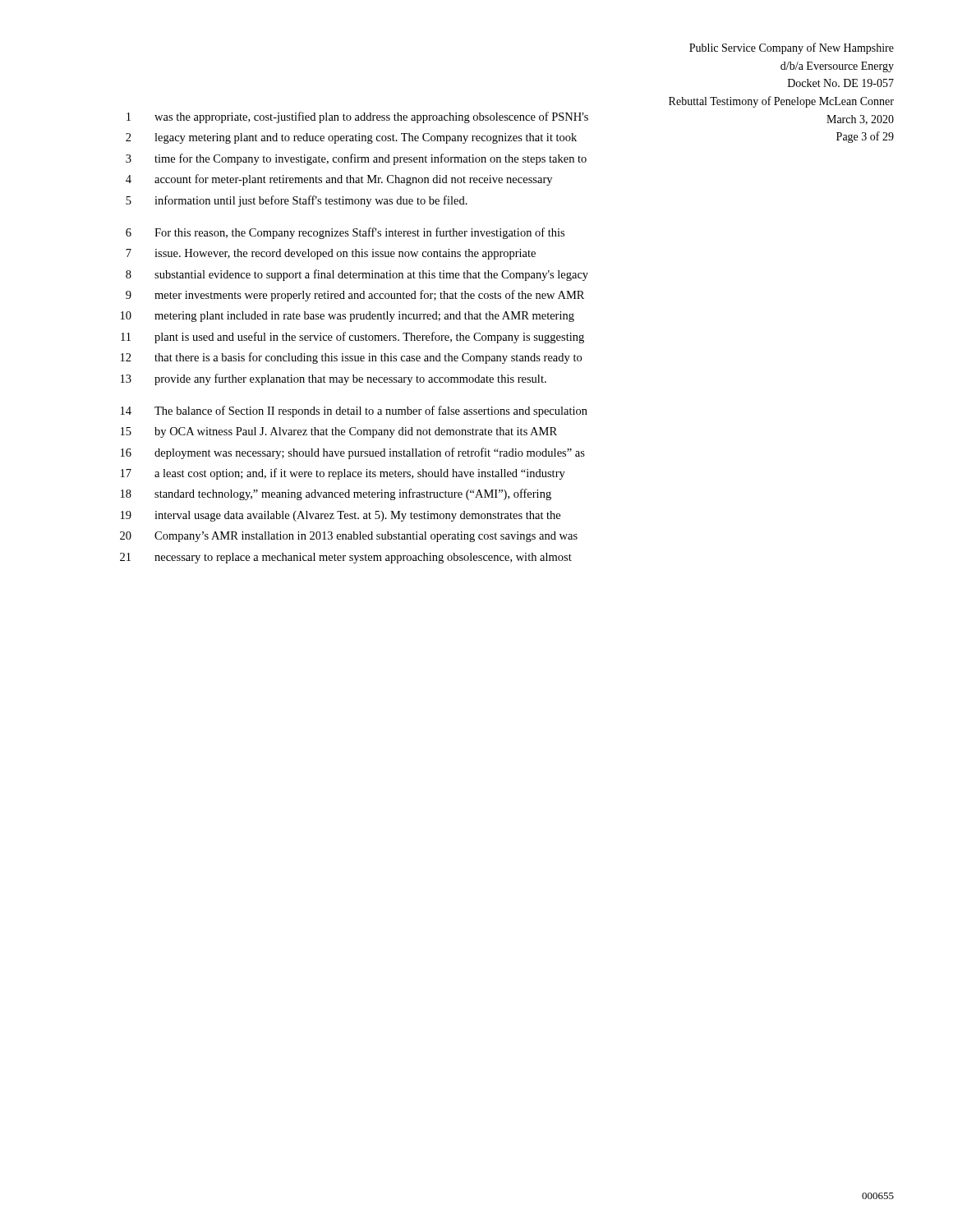Navigate to the passage starting "14 The balance of Section II responds in"

point(476,484)
